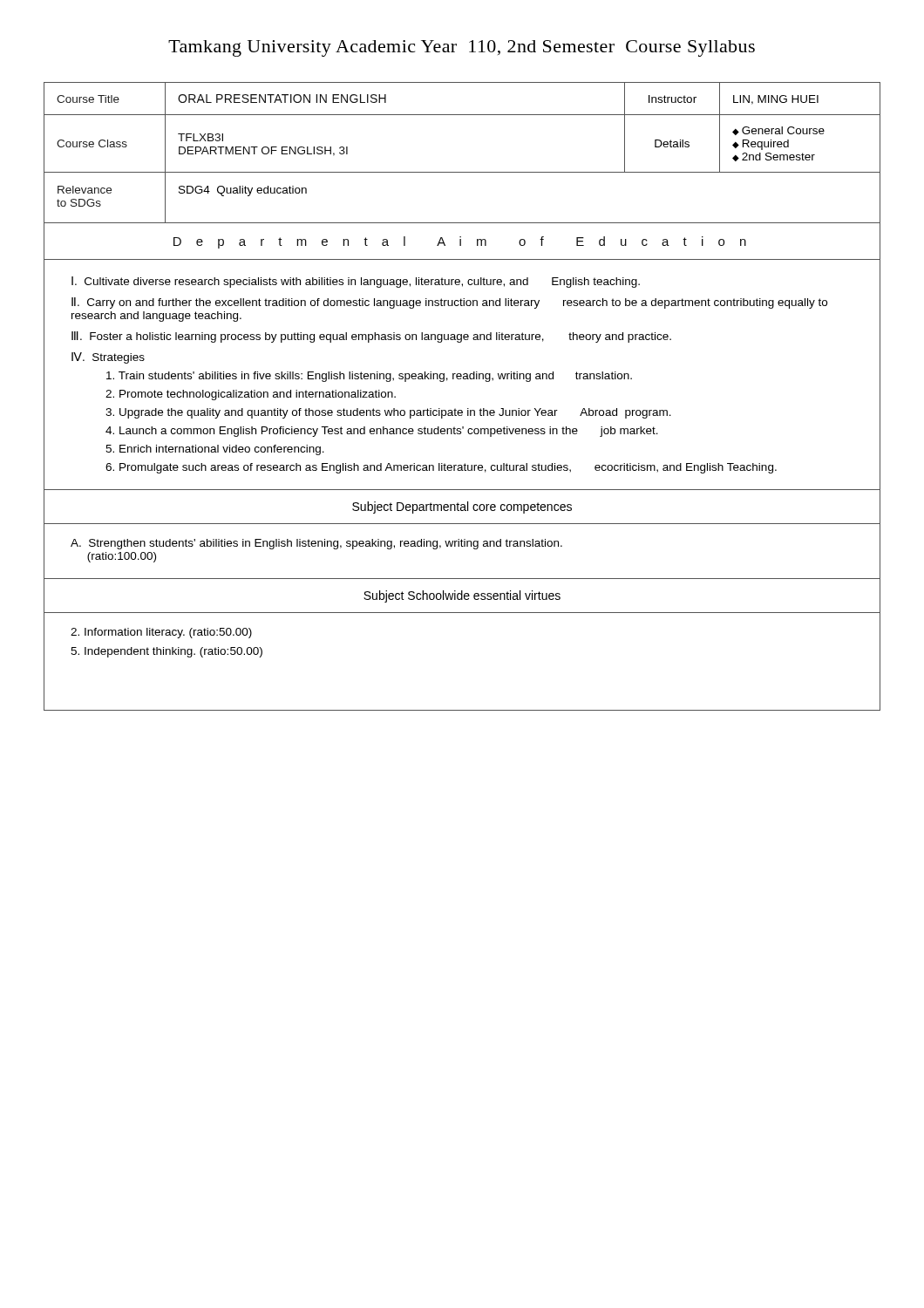Find the list item that says "3. Upgrade the quality and quantity"
Viewport: 924px width, 1308px height.
point(389,412)
